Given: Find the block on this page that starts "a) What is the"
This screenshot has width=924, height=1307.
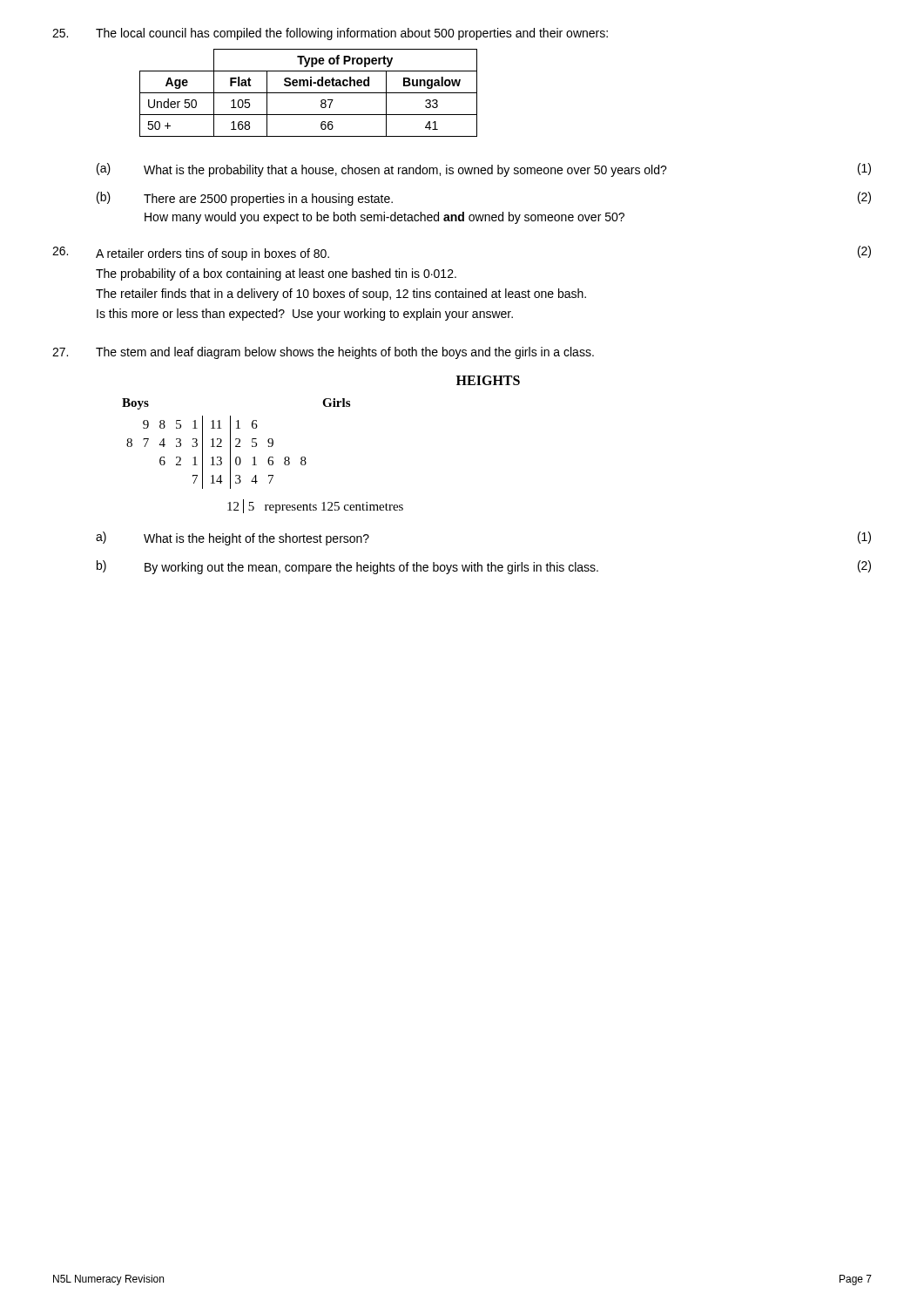Looking at the screenshot, I should [253, 538].
